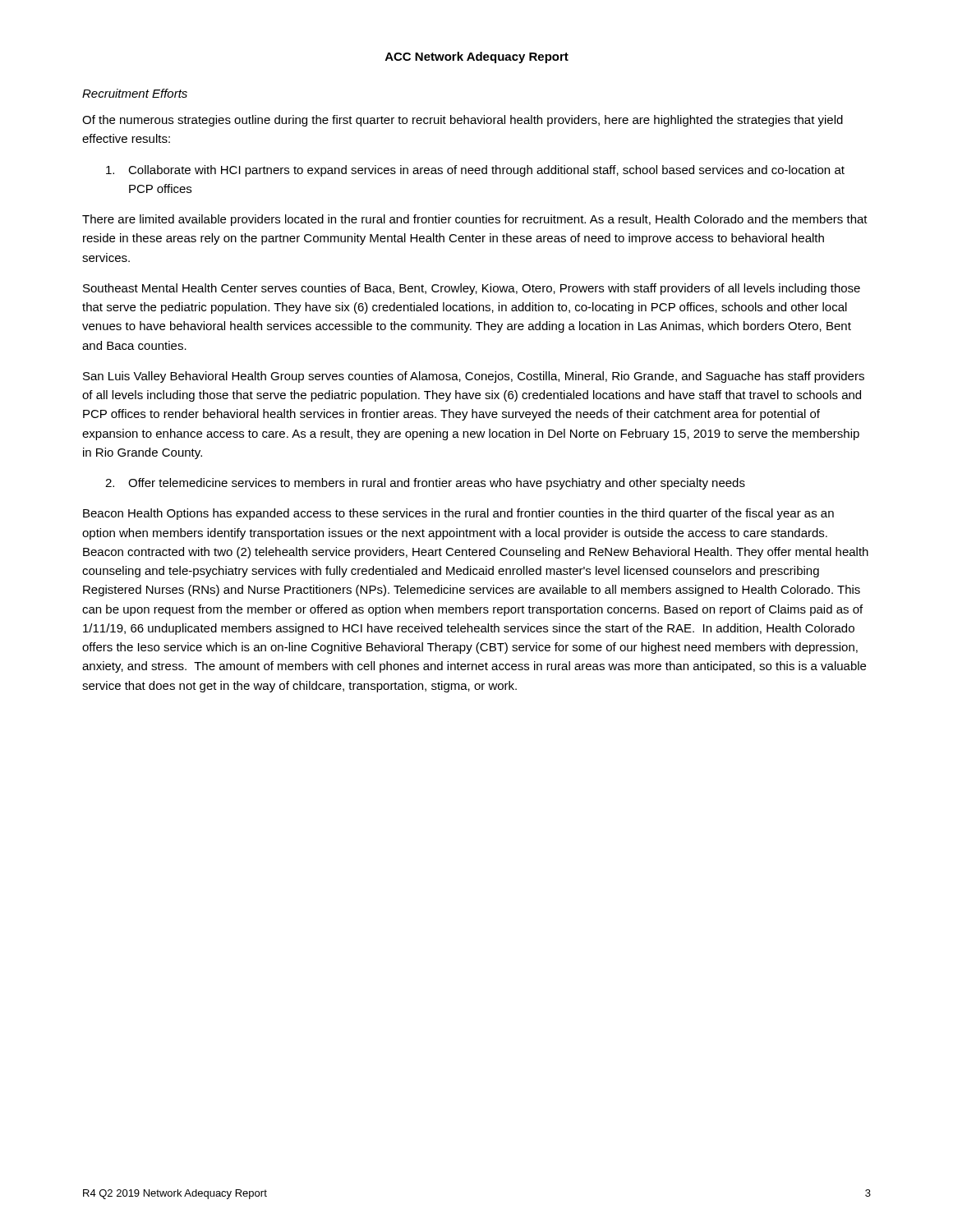Locate the region starting "There are limited available providers located in"
The width and height of the screenshot is (953, 1232).
coord(475,238)
